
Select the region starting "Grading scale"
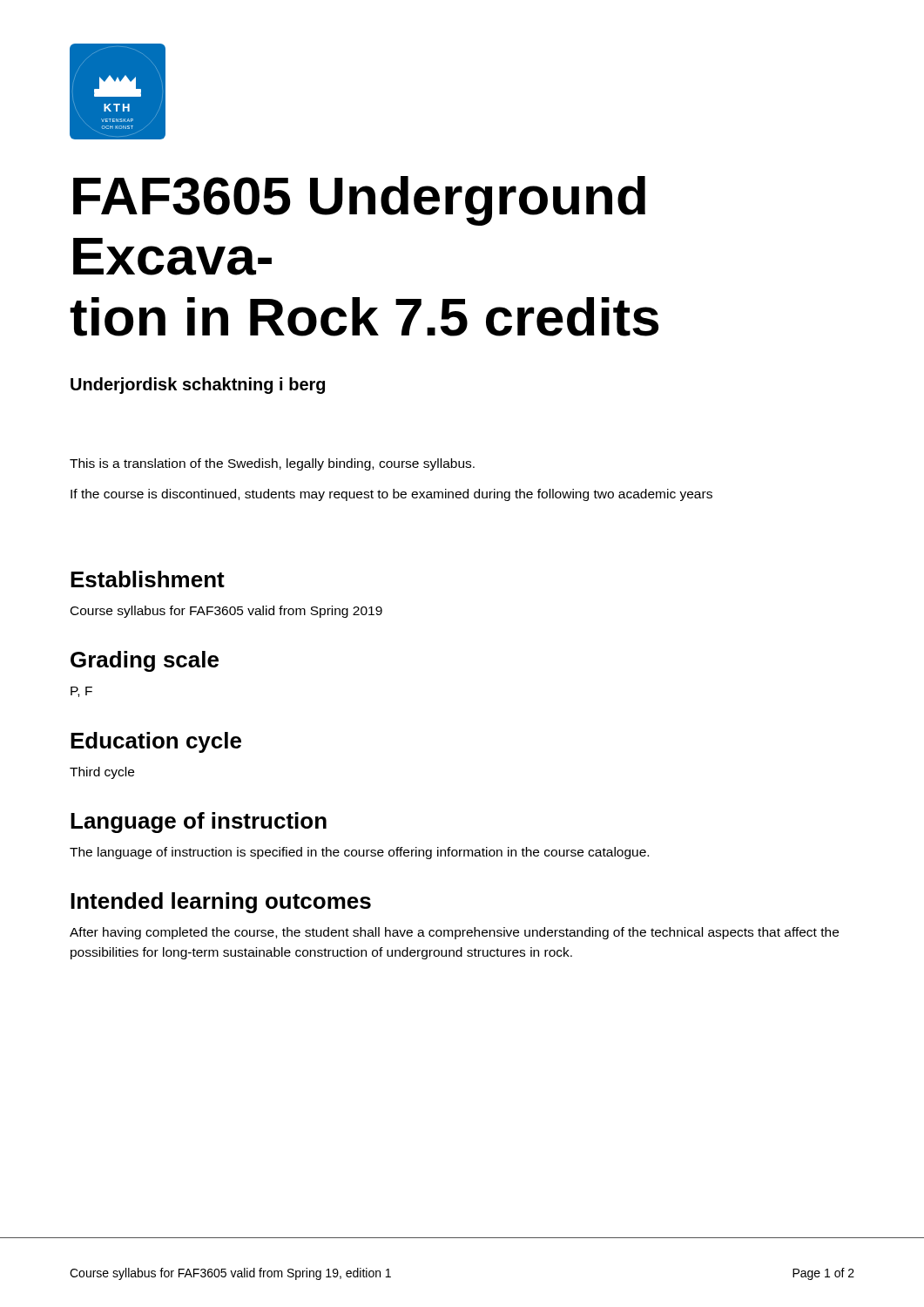pos(145,661)
